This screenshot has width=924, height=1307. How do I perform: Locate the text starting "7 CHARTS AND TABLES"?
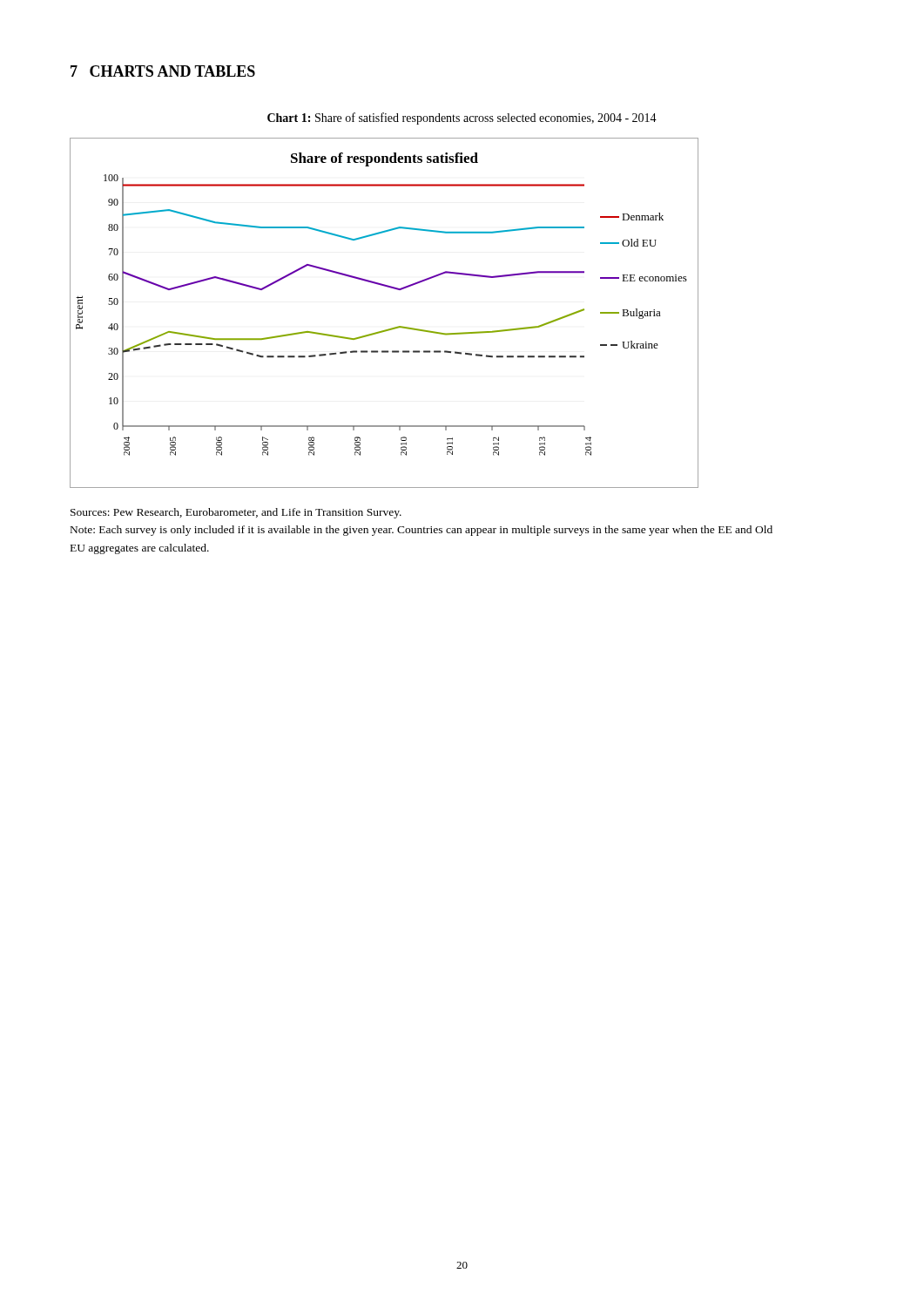tap(163, 71)
